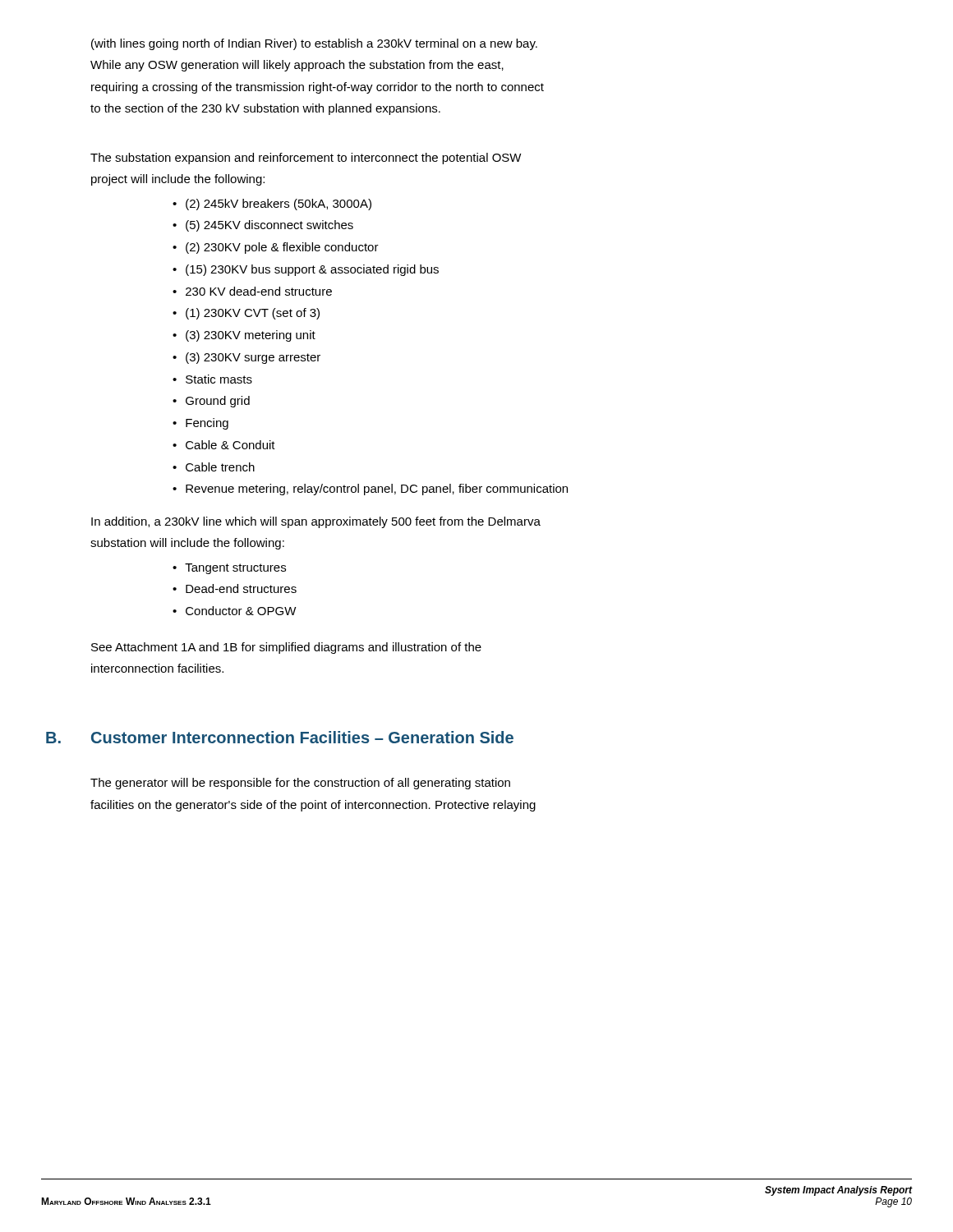Click on the list item that says "• Conductor & OPGW"
953x1232 pixels.
tap(234, 611)
